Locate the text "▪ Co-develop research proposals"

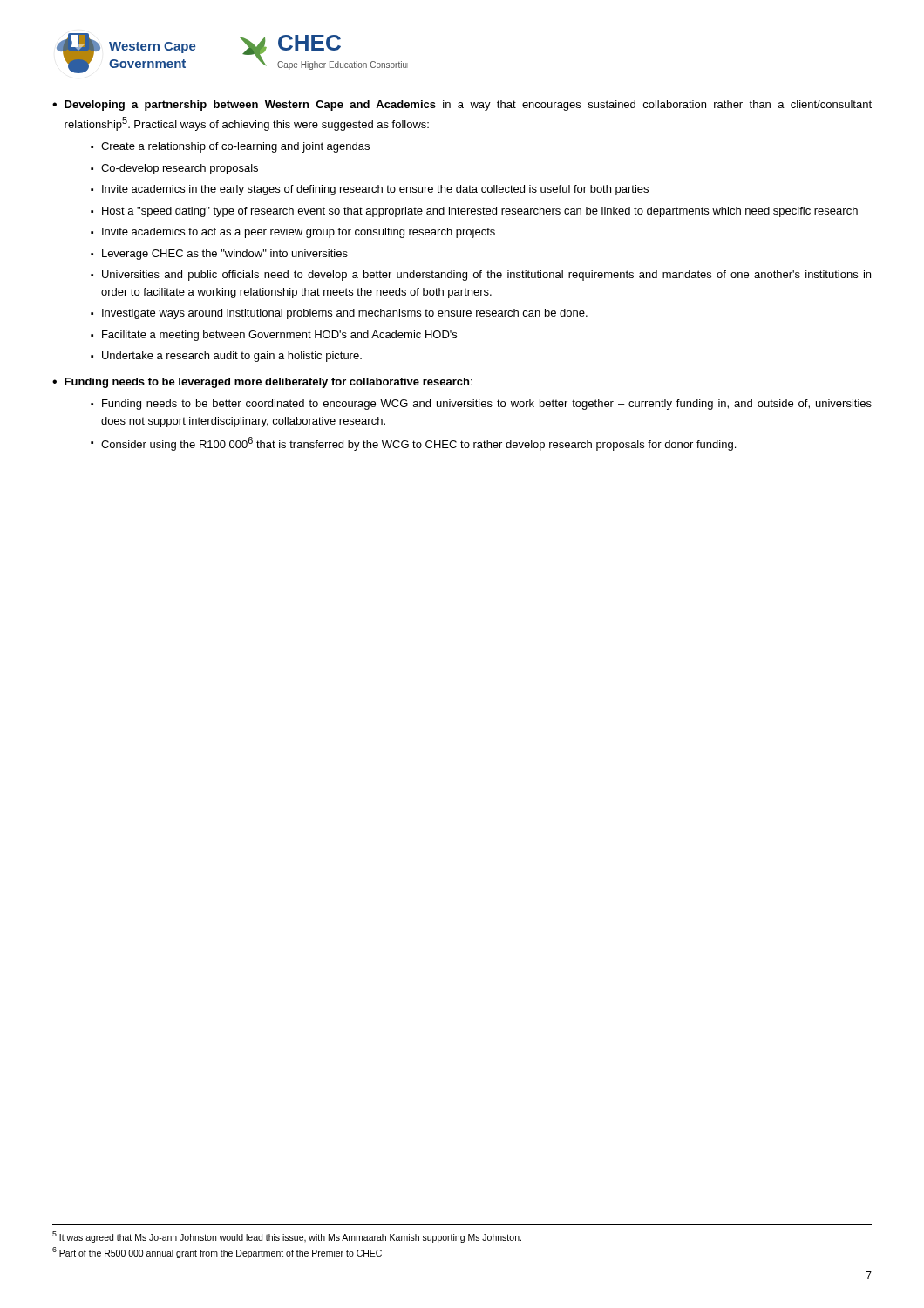coord(175,168)
